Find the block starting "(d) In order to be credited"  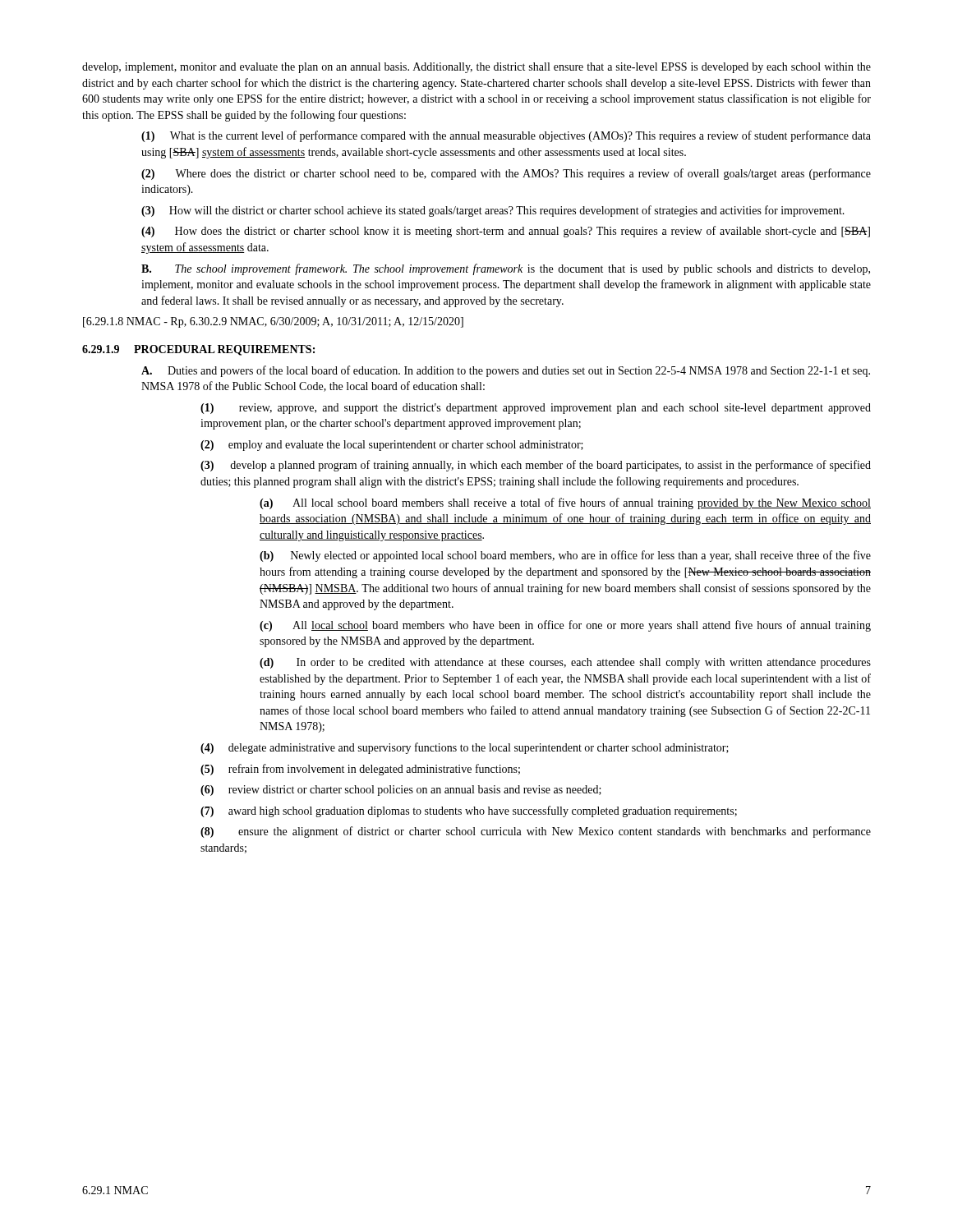point(565,695)
